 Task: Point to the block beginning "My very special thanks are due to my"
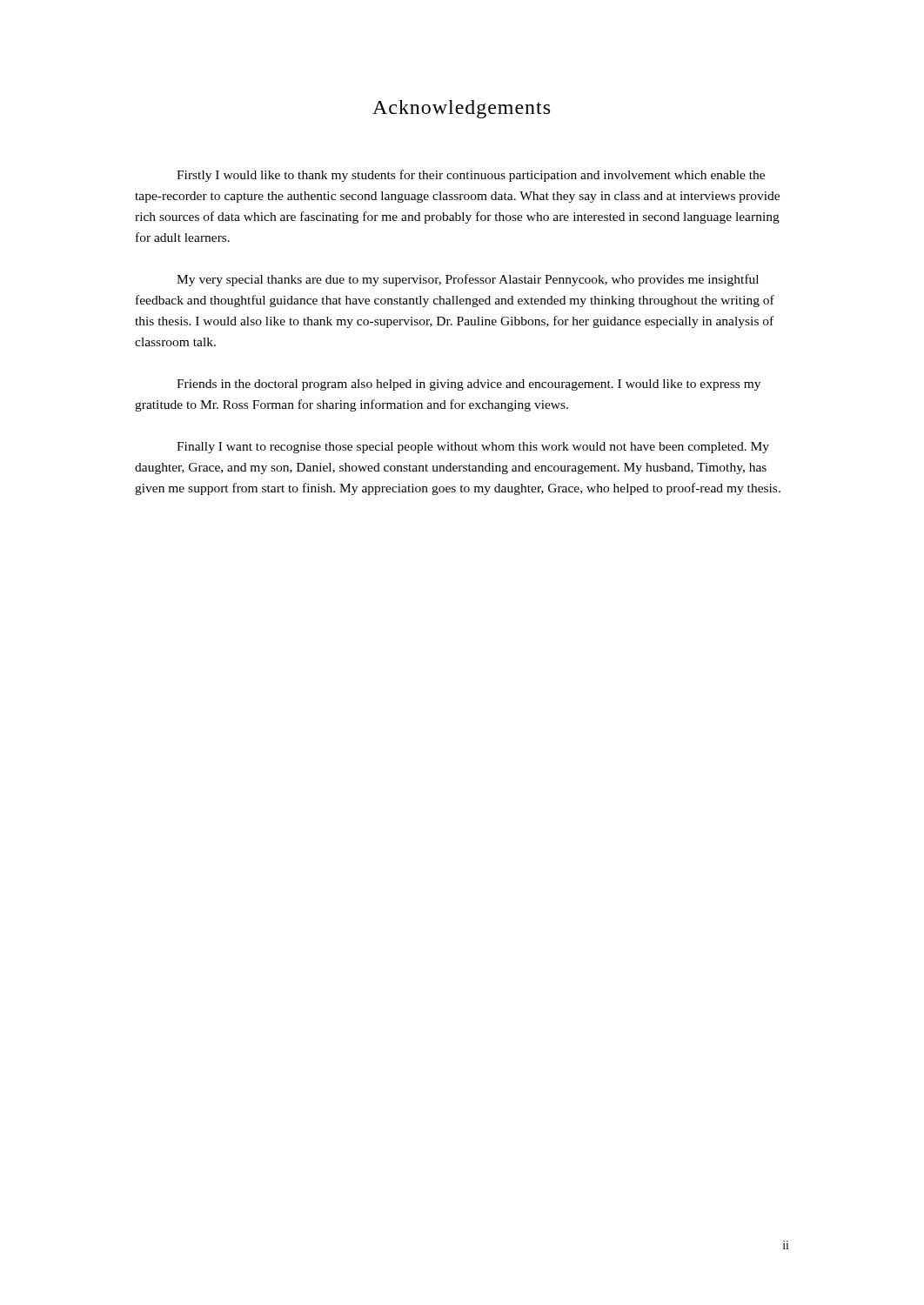pos(455,310)
